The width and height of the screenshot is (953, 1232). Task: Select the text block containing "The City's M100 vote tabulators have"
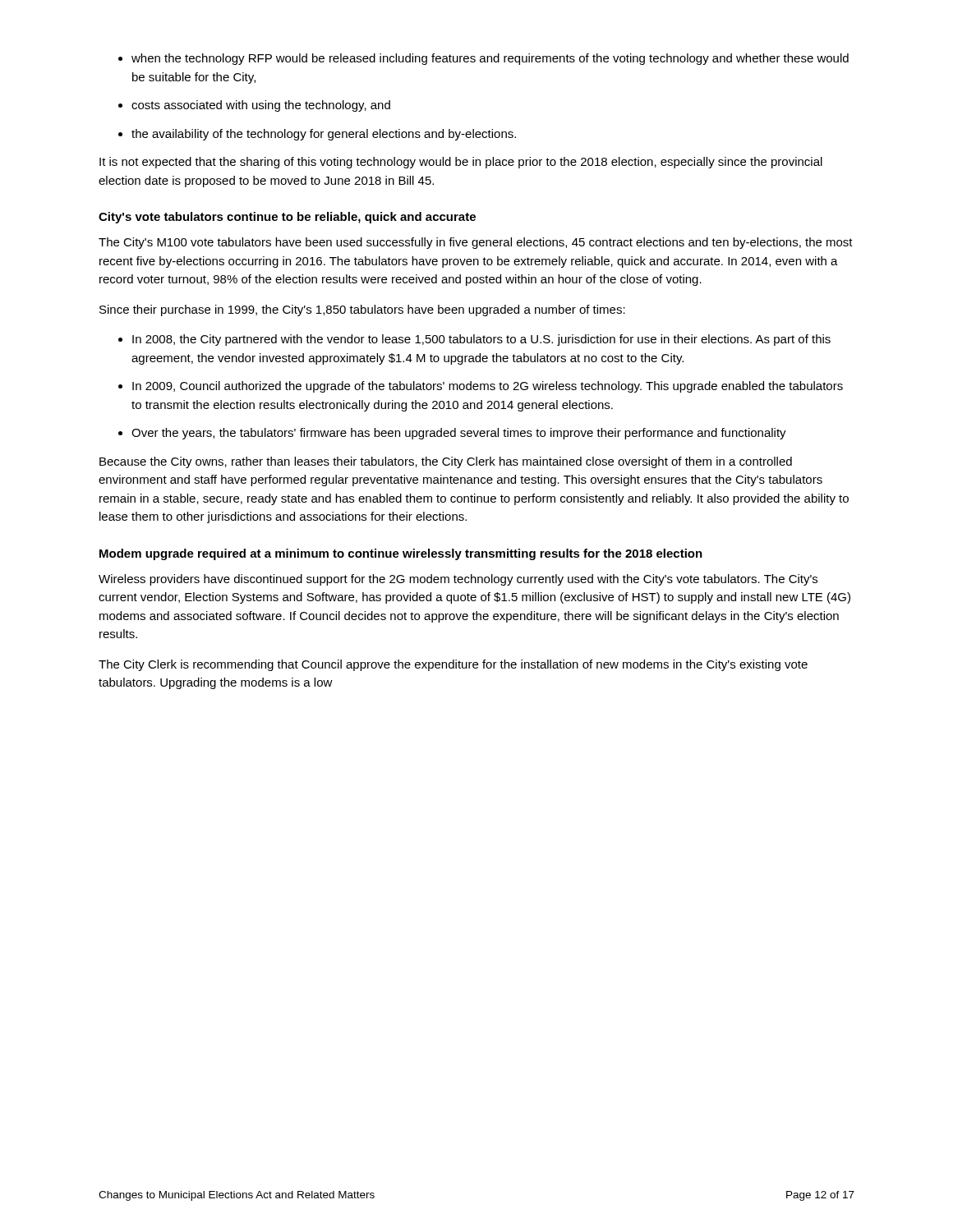click(476, 261)
